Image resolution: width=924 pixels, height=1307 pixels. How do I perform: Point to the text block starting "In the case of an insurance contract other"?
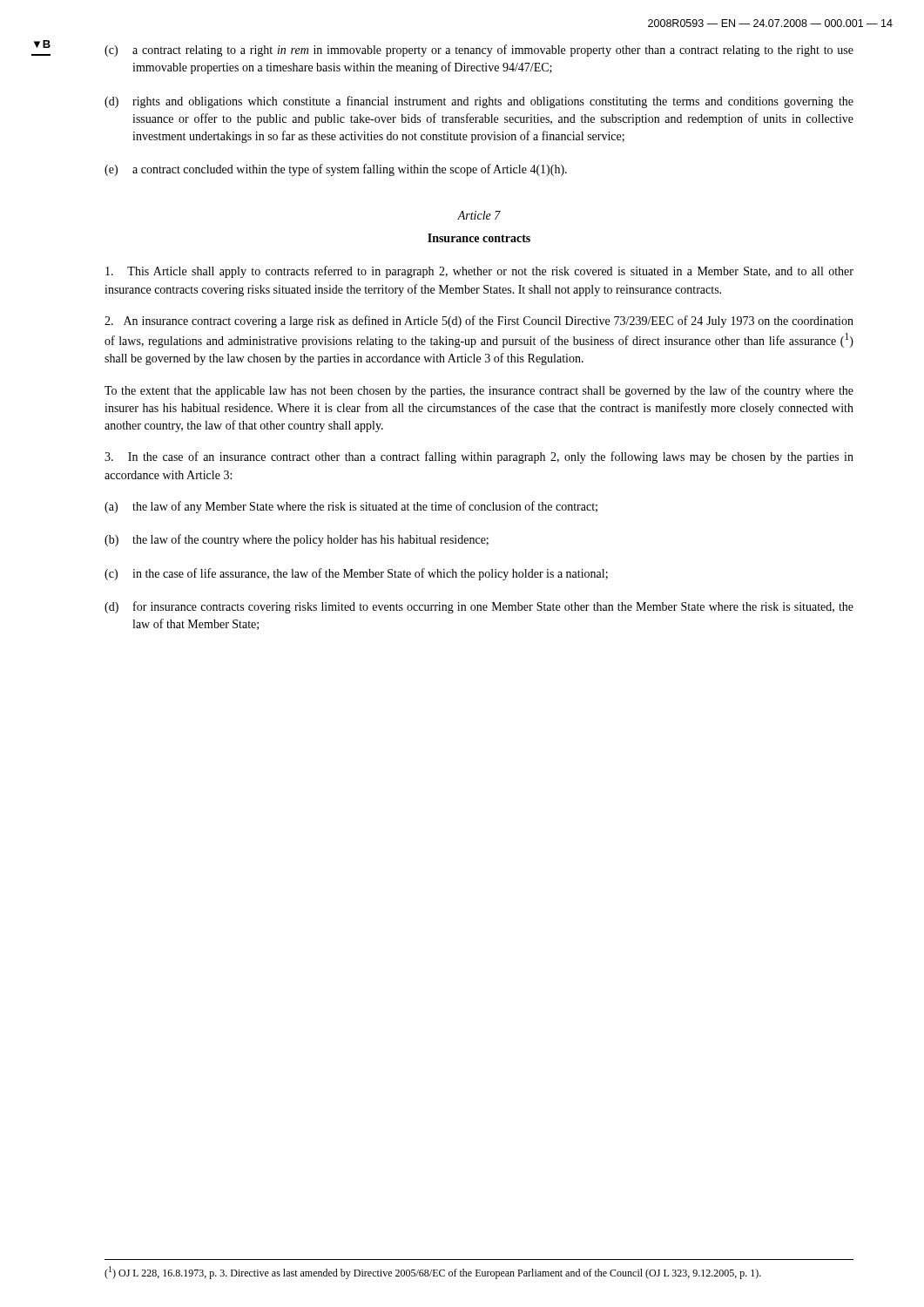pos(479,466)
